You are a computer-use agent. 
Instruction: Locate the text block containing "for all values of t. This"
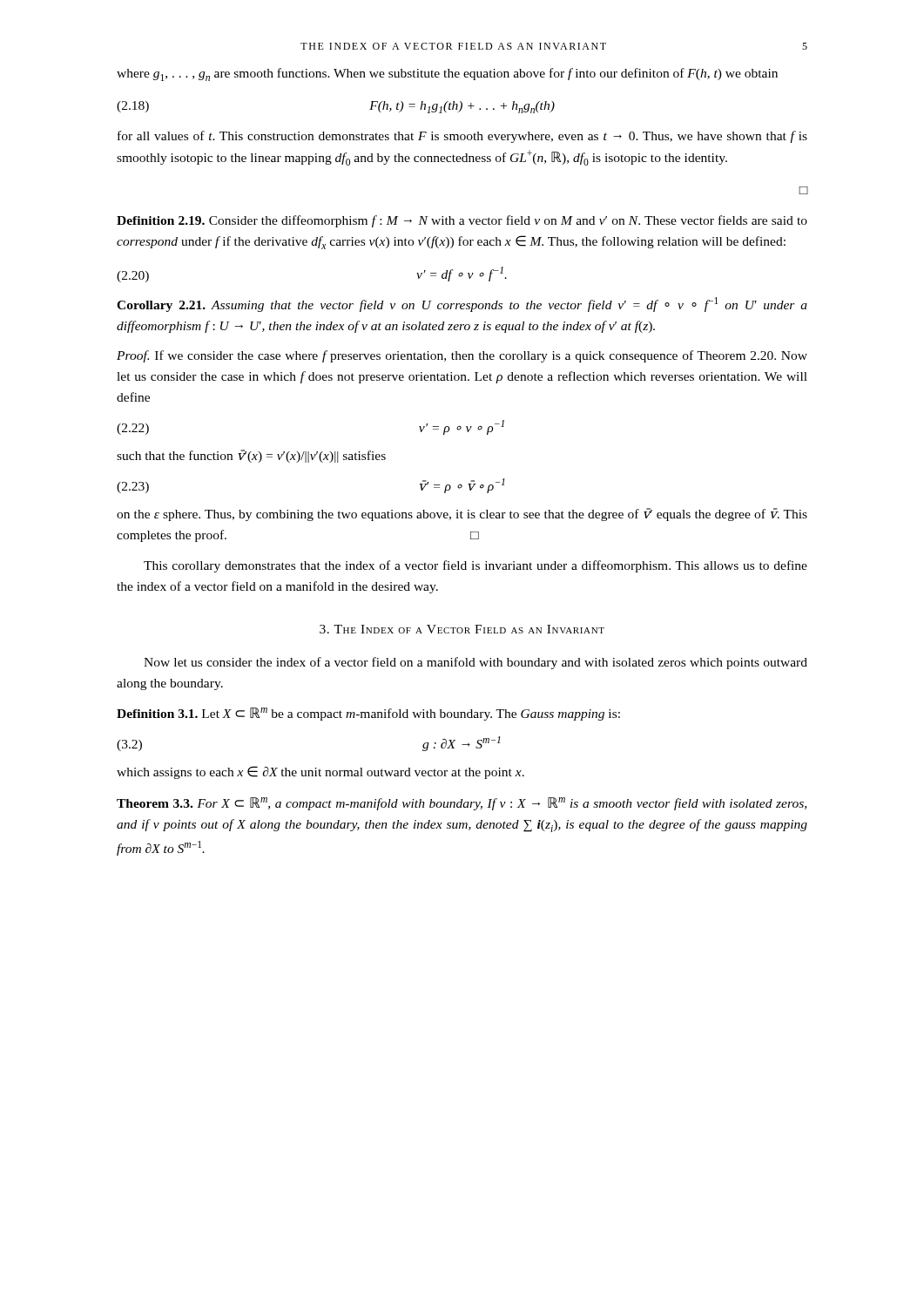pos(462,163)
